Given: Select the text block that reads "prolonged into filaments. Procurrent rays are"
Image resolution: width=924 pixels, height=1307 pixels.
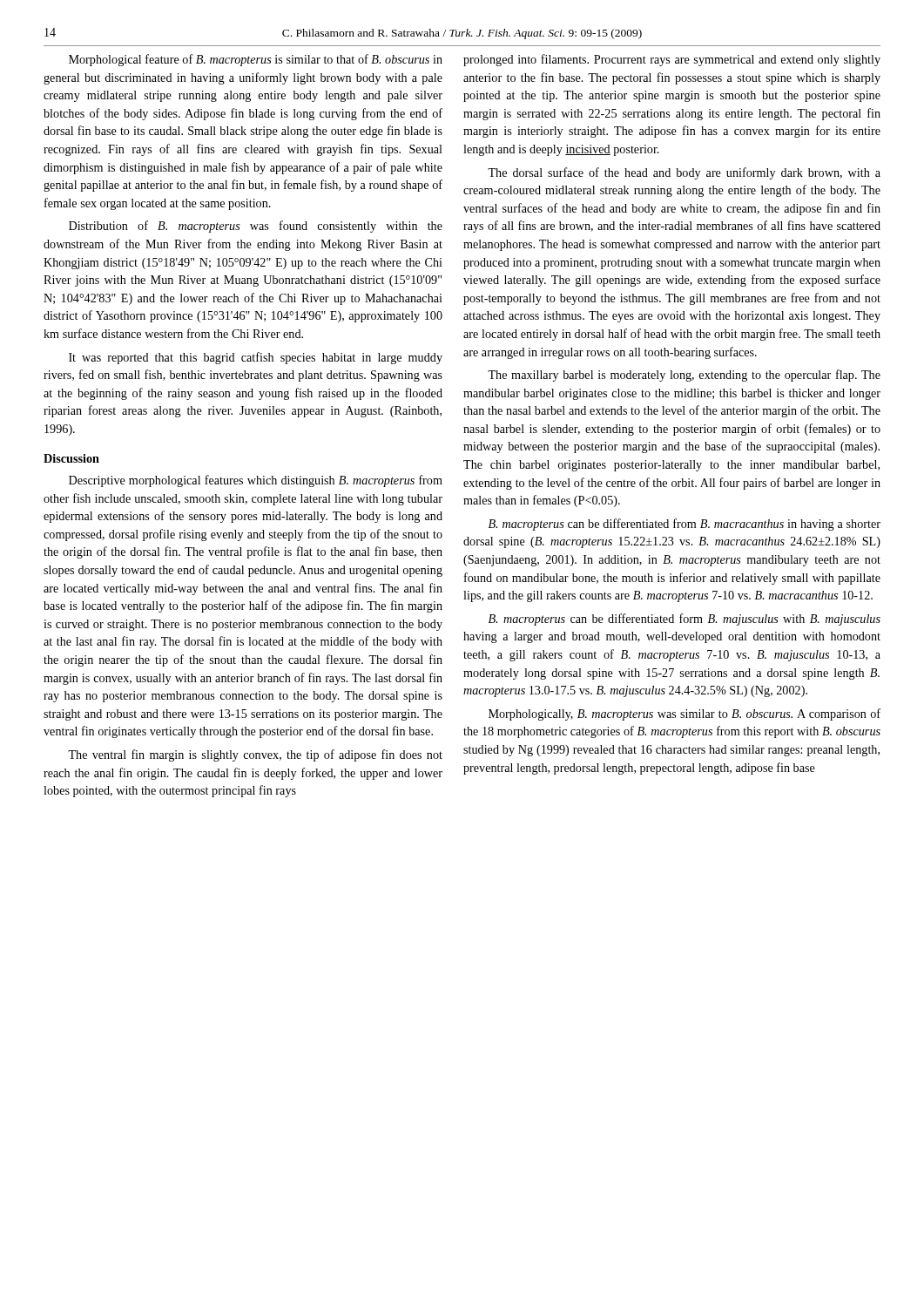Looking at the screenshot, I should click(672, 104).
